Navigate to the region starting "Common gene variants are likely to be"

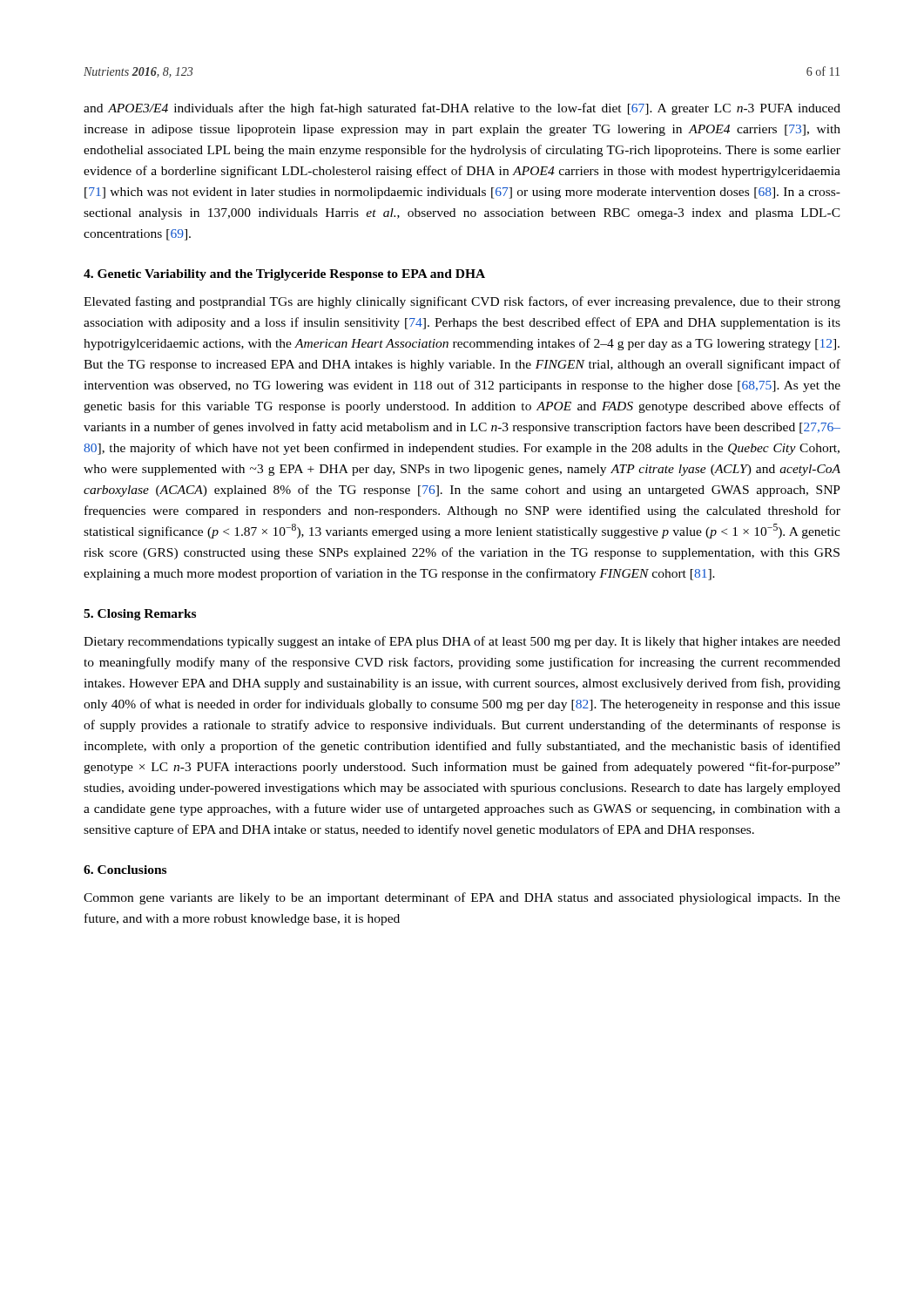462,908
